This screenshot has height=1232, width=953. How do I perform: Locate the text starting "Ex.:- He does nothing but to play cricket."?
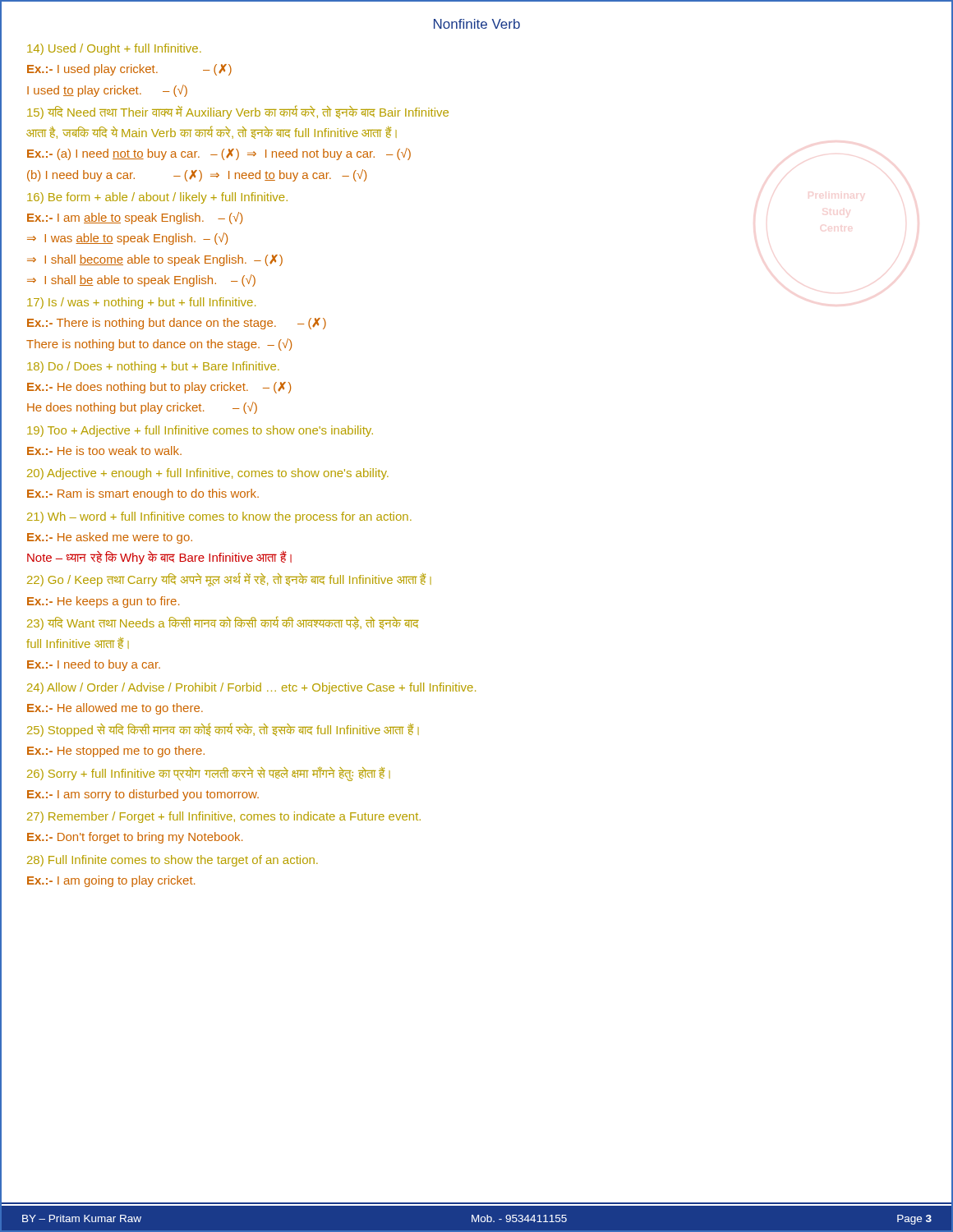click(159, 386)
